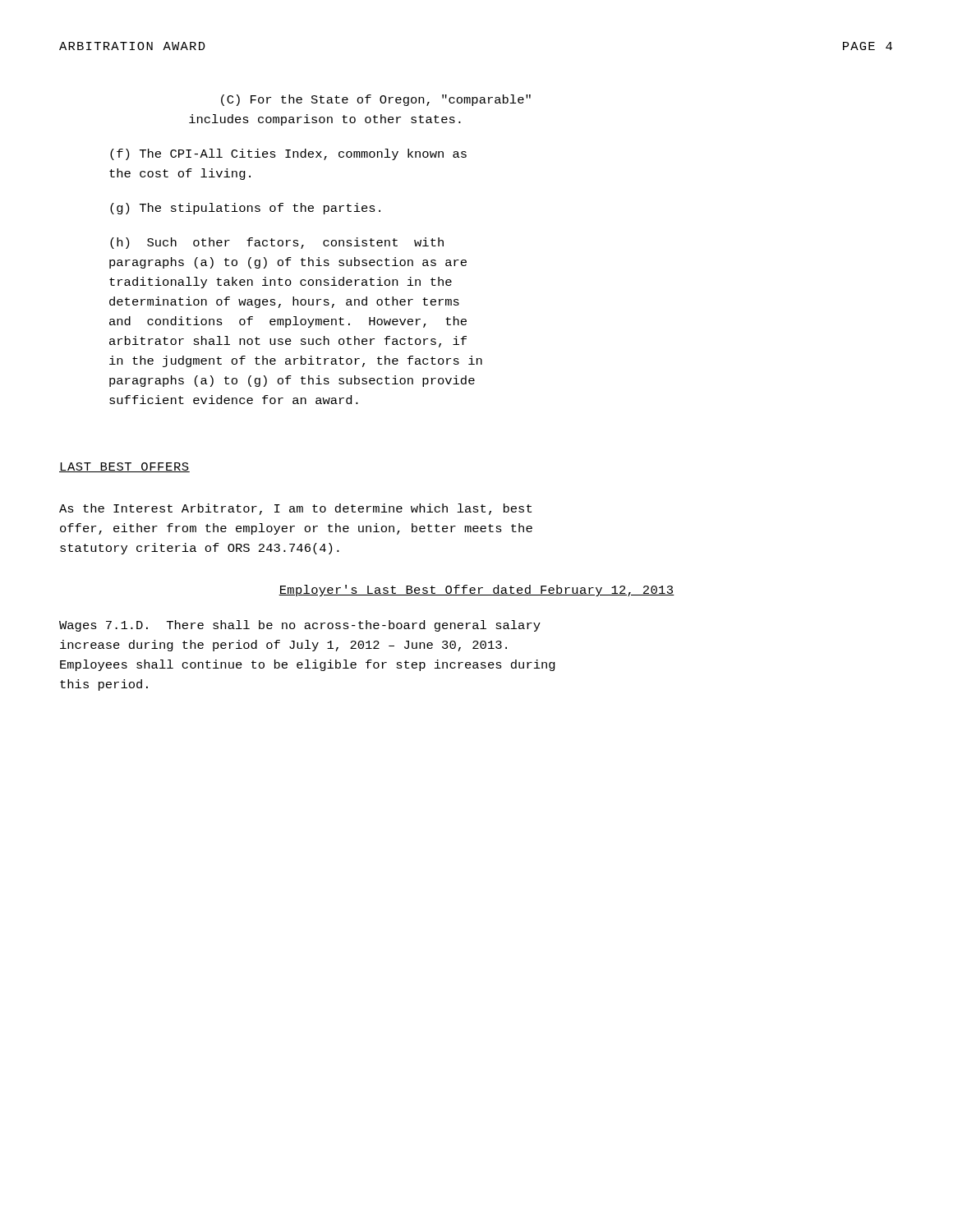Find the text block starting "Wages 7.1.D. There shall be no"

pos(308,656)
